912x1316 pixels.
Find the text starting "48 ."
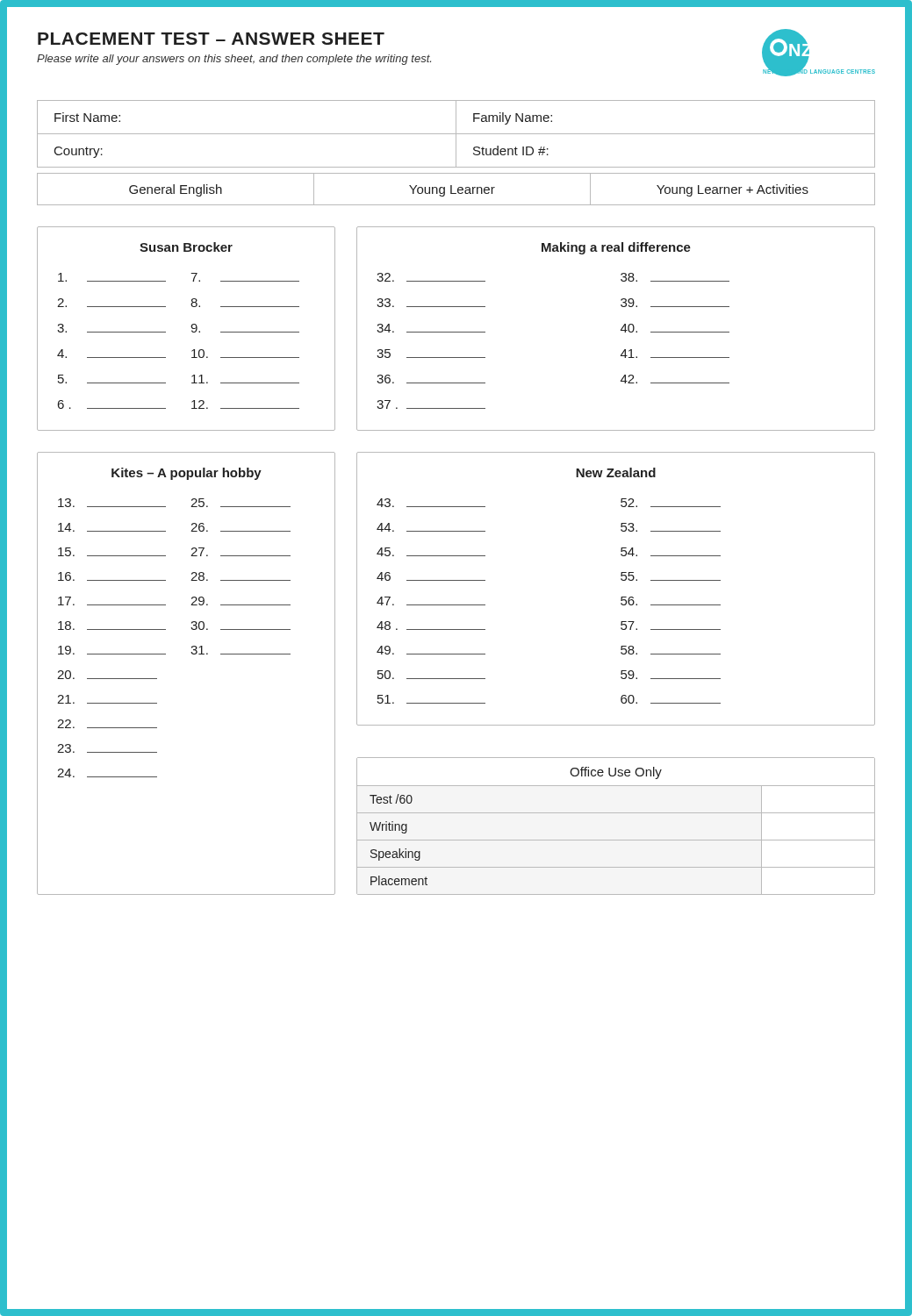coord(431,625)
